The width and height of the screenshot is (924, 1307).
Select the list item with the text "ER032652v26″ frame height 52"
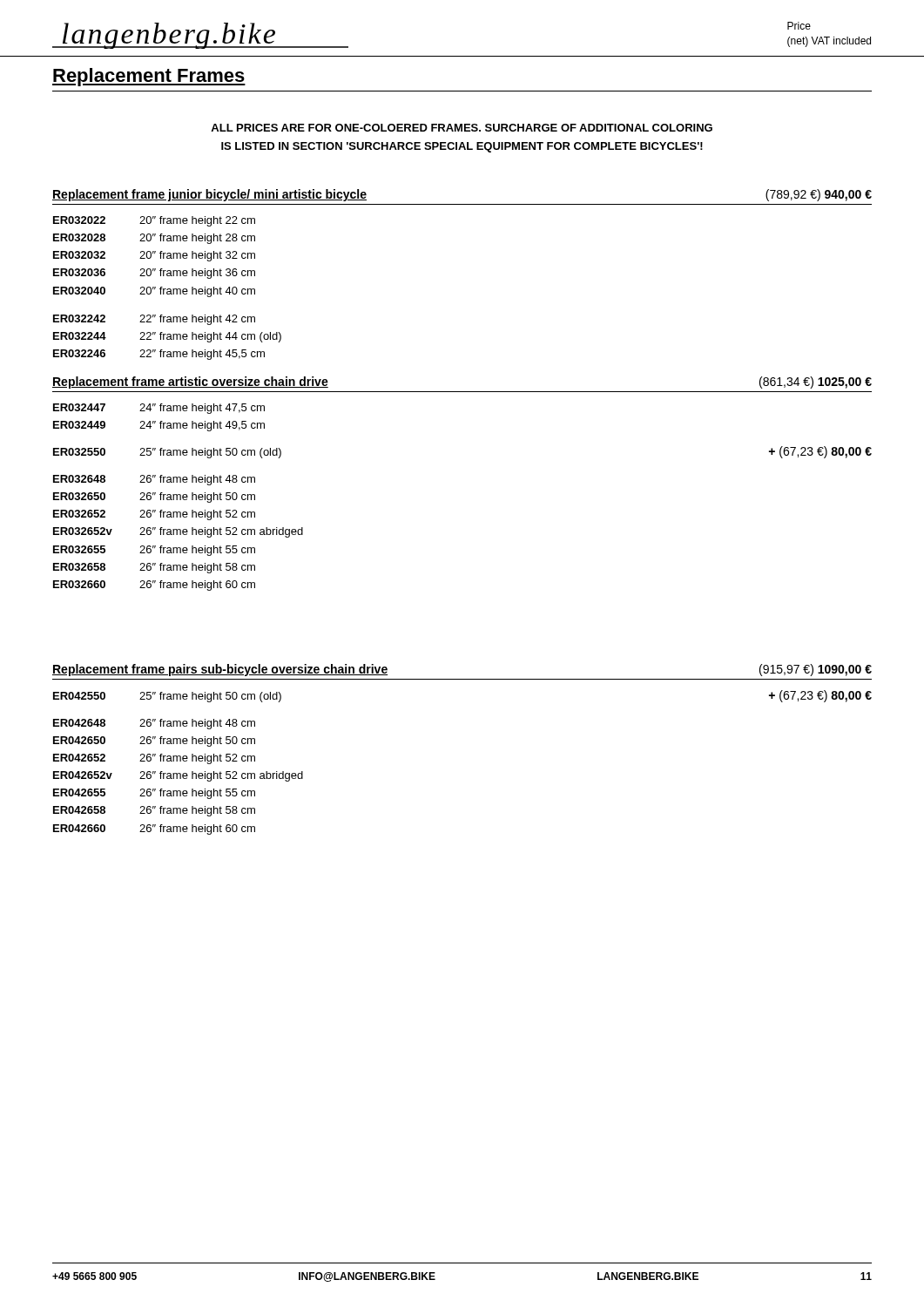pos(178,532)
